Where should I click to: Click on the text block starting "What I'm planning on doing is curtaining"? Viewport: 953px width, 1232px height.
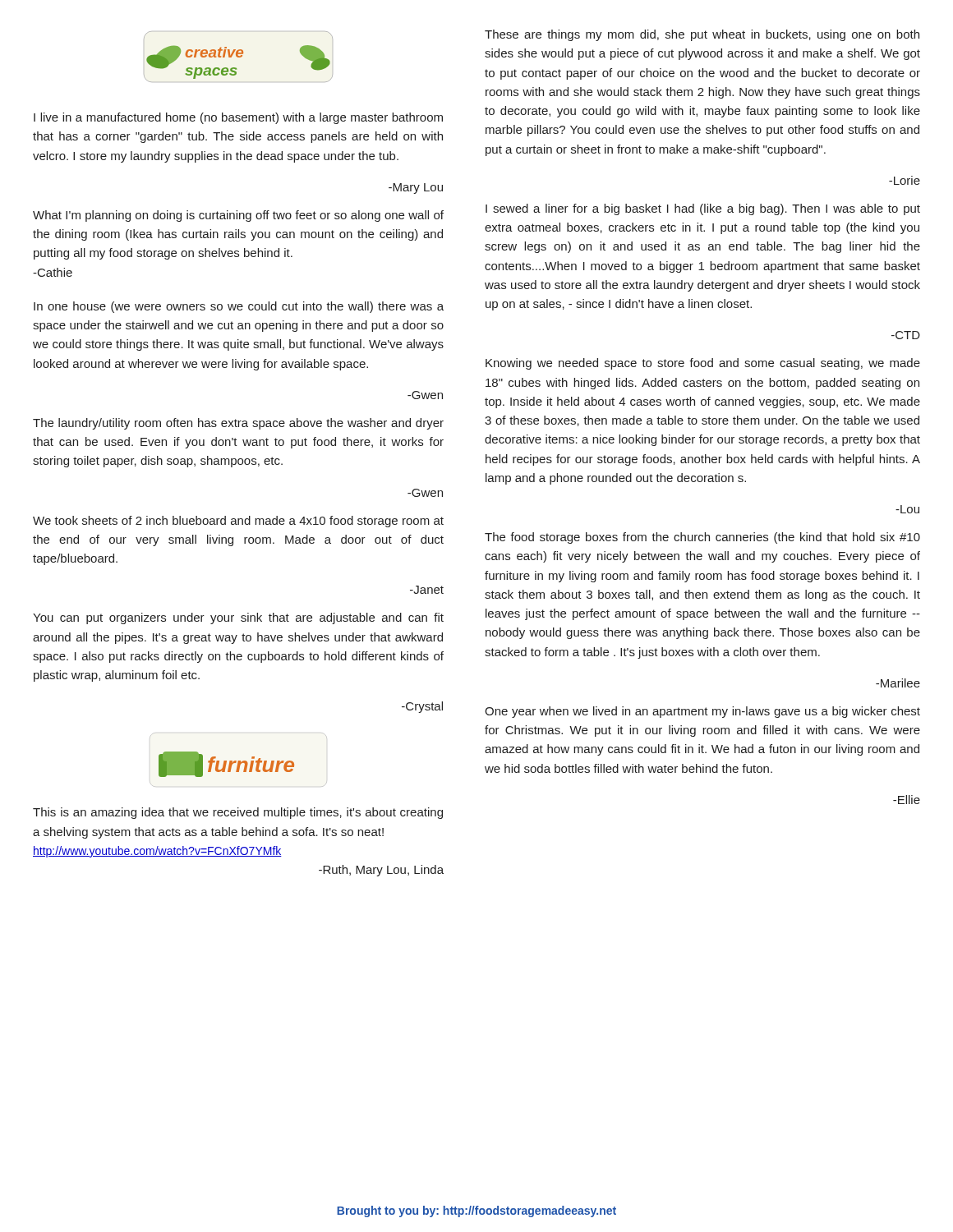pyautogui.click(x=238, y=243)
